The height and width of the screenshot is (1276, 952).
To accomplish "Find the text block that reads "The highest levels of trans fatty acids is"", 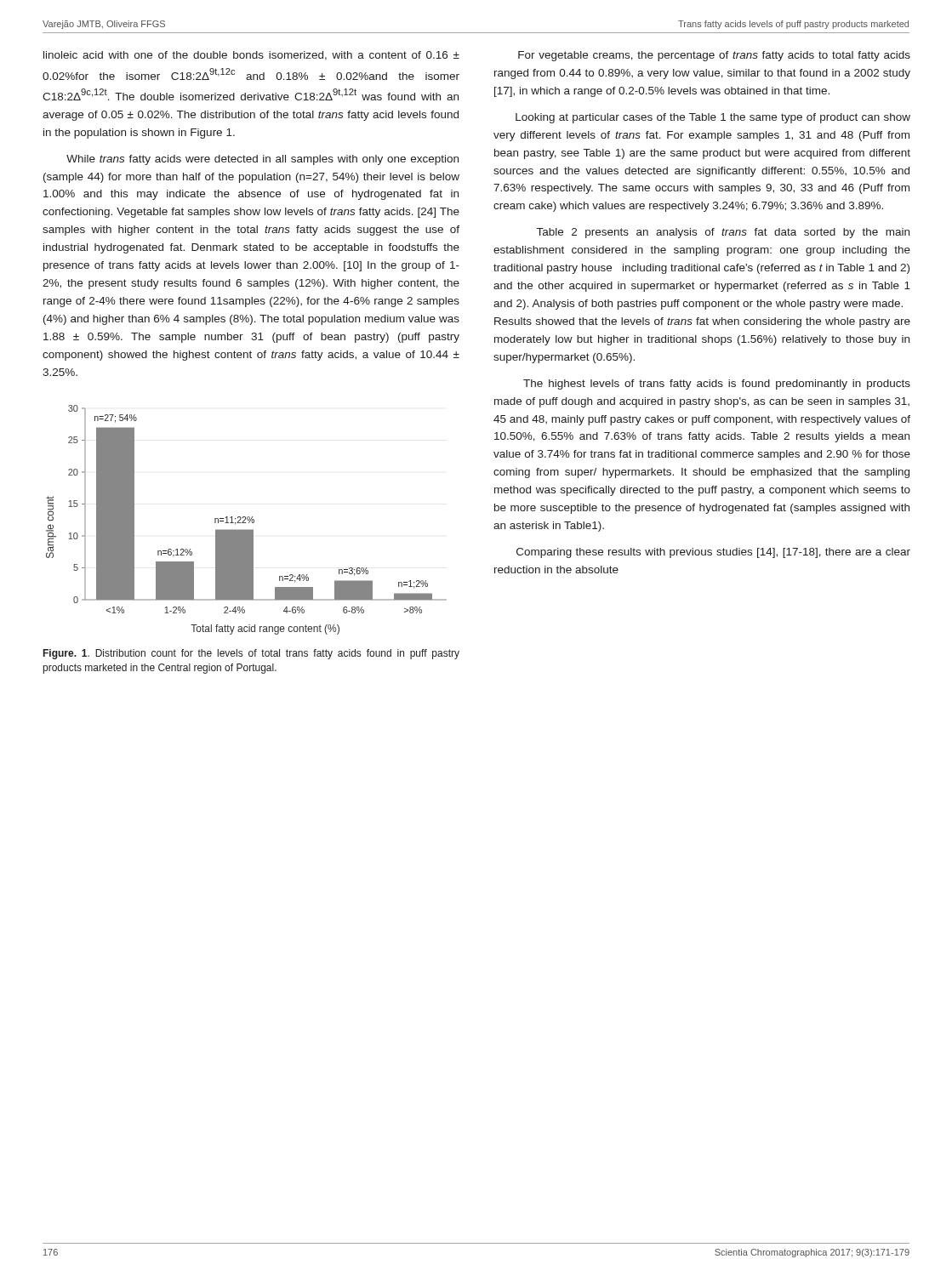I will pos(702,454).
